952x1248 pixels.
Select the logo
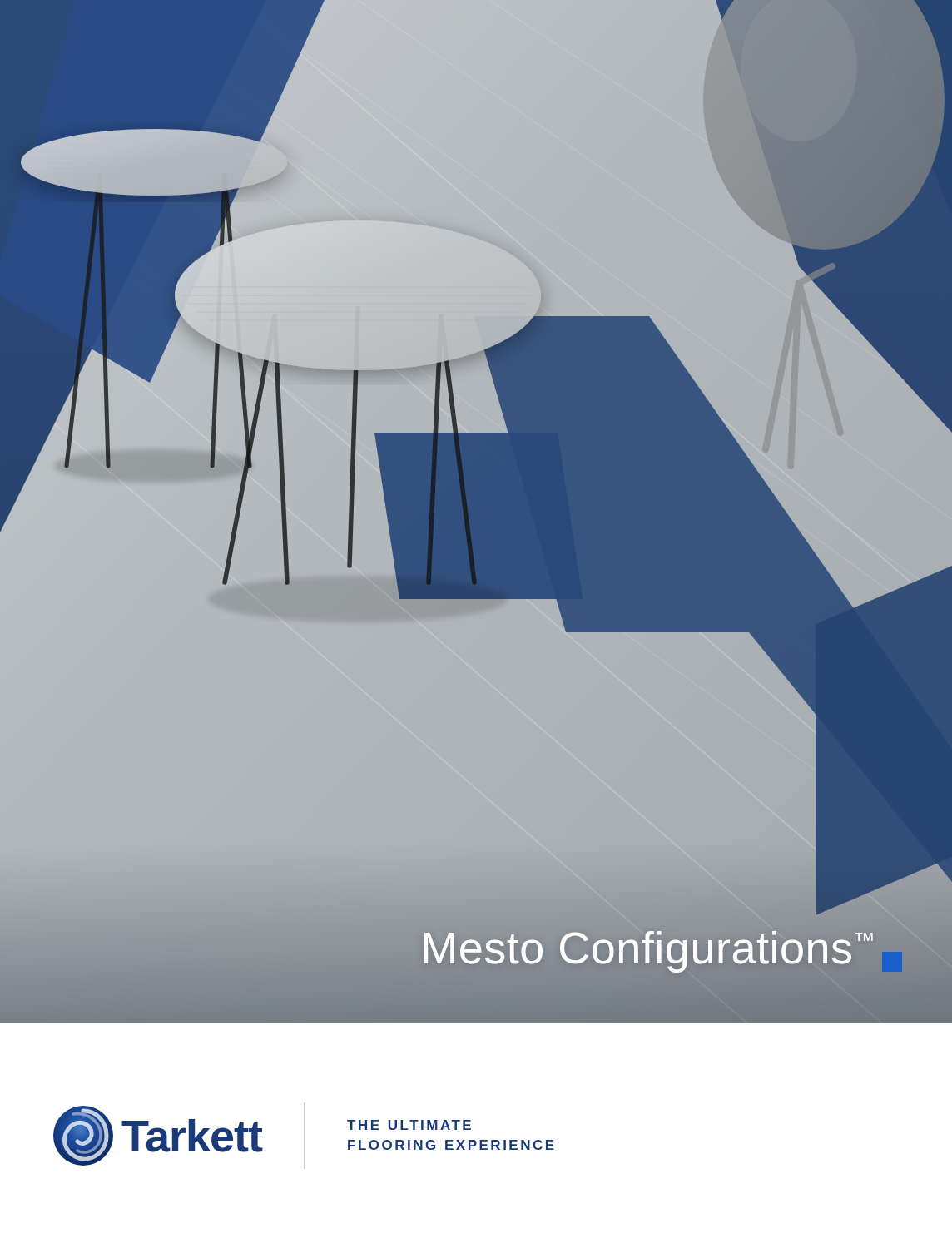tap(303, 1136)
